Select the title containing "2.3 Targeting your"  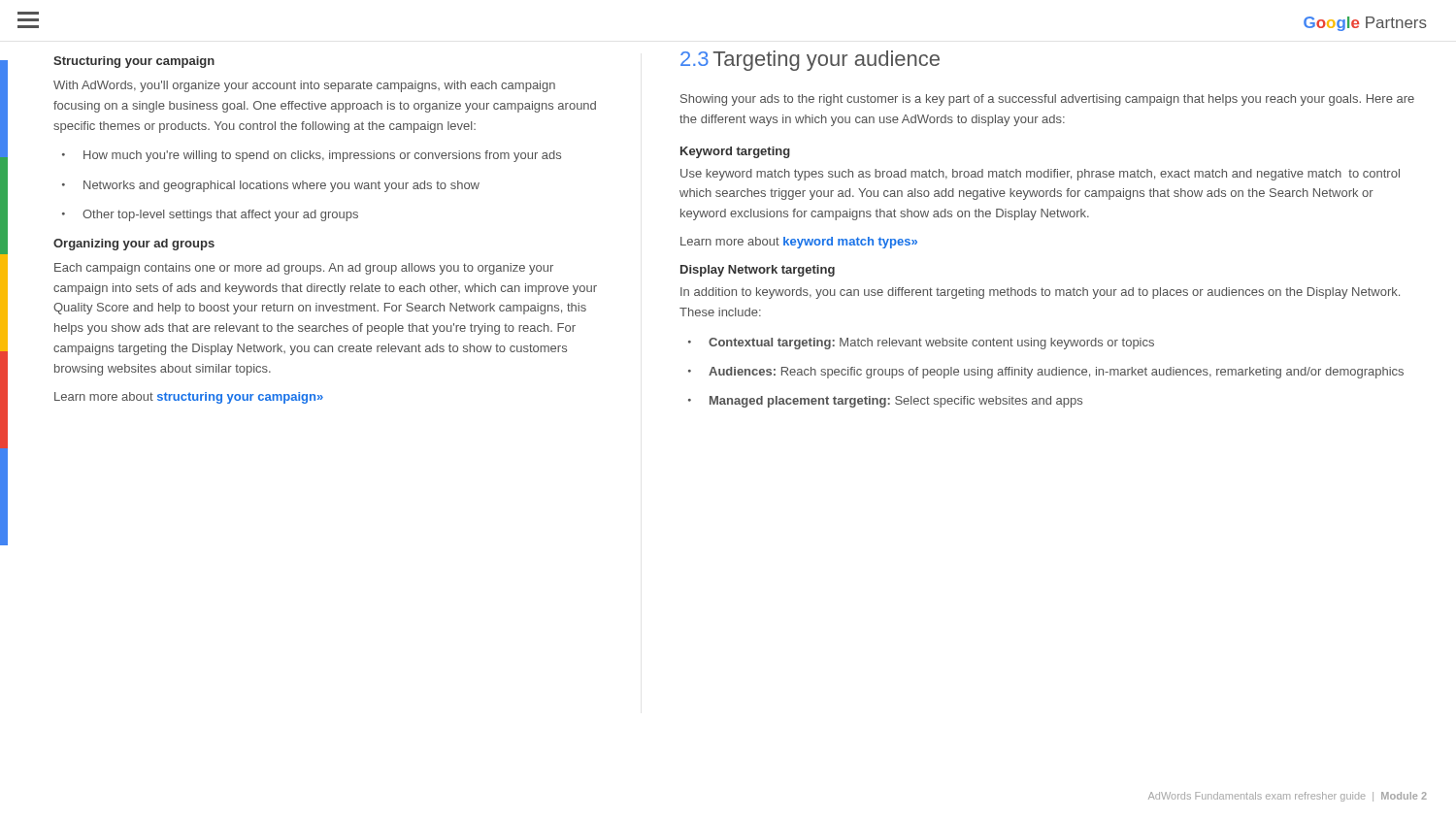click(x=810, y=59)
